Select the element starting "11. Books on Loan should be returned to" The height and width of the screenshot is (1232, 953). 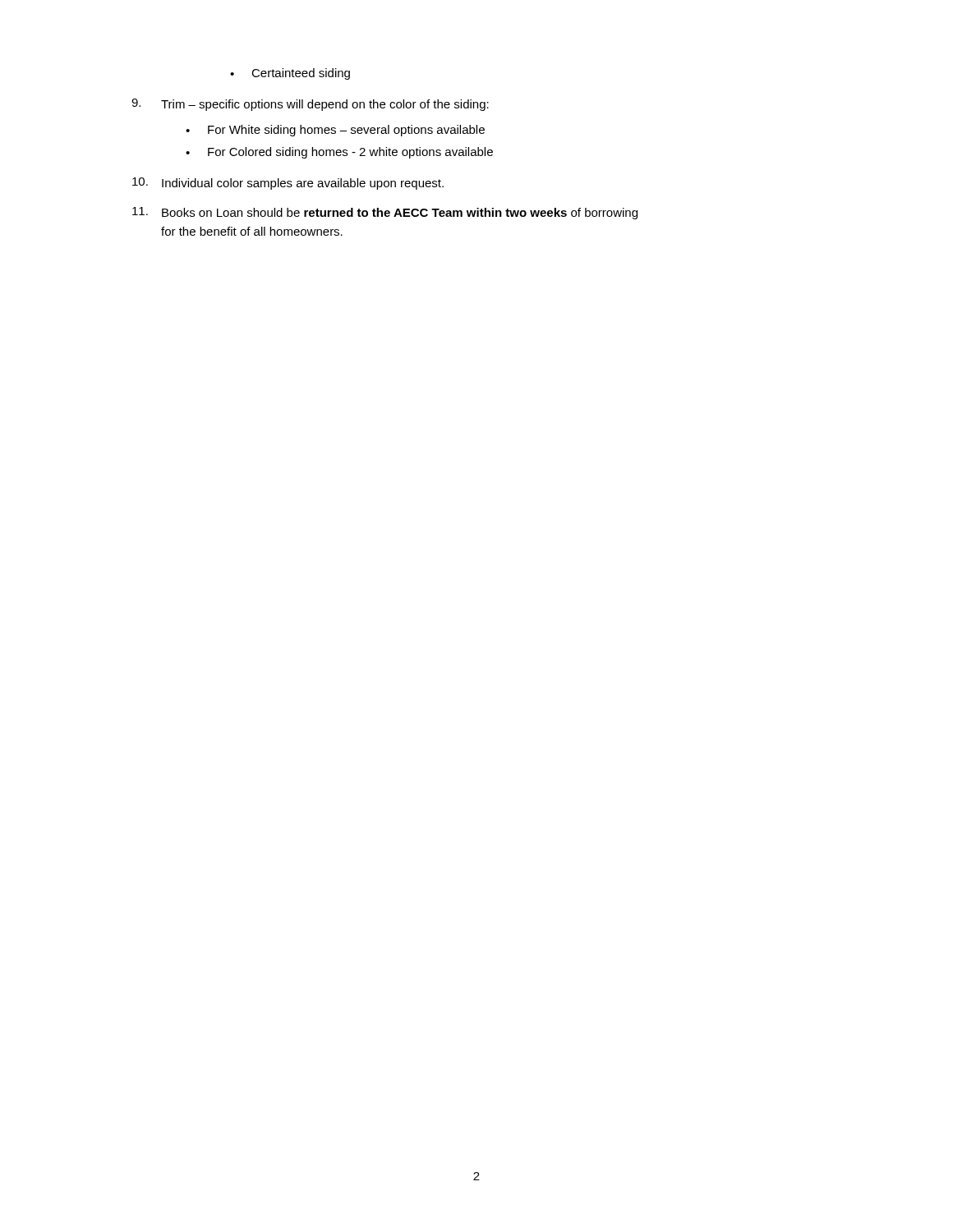pos(385,222)
